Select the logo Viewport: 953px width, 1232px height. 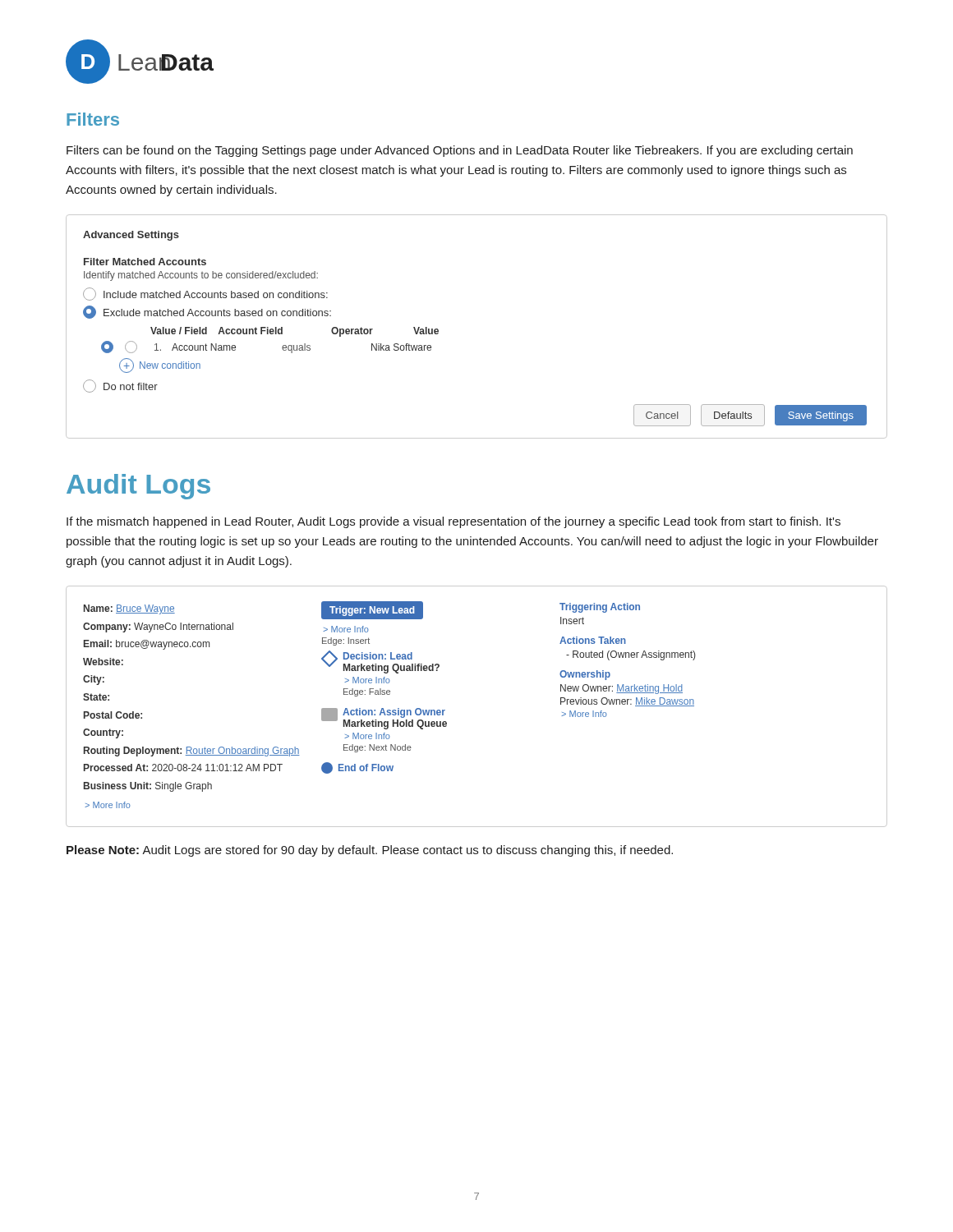click(476, 62)
